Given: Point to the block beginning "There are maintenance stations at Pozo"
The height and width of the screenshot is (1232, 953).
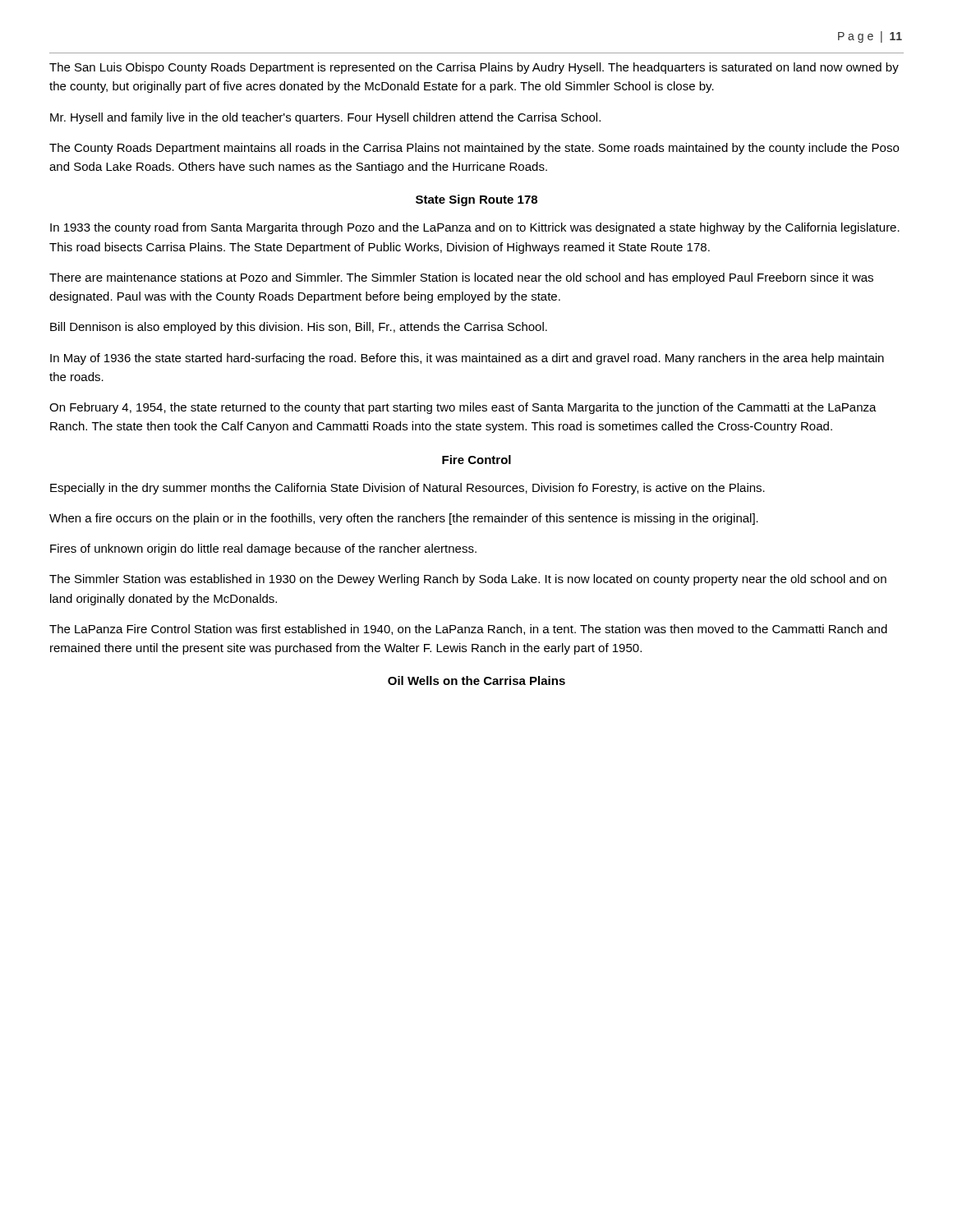Looking at the screenshot, I should 462,287.
